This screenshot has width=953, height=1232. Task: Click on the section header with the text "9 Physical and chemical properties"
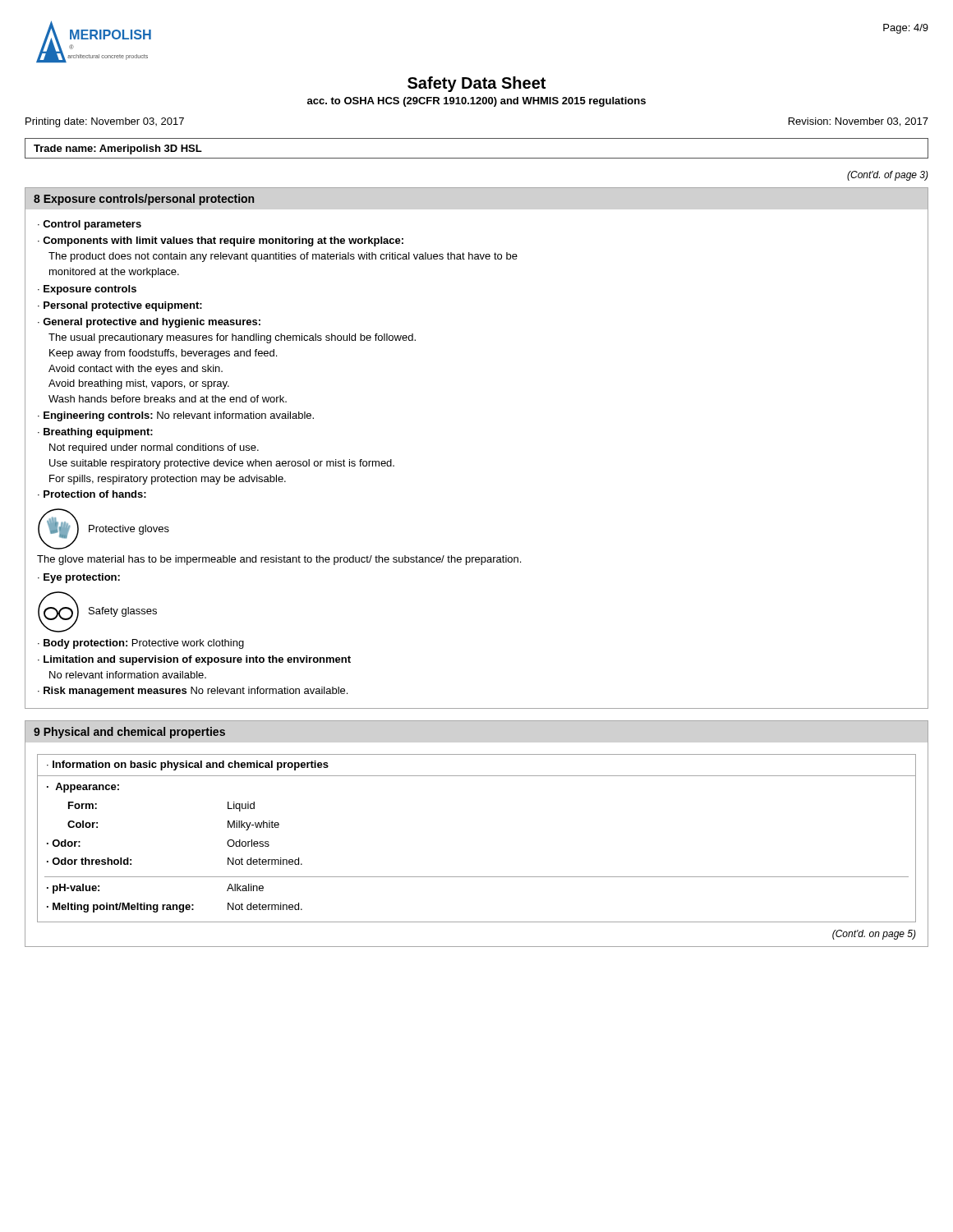(x=130, y=732)
